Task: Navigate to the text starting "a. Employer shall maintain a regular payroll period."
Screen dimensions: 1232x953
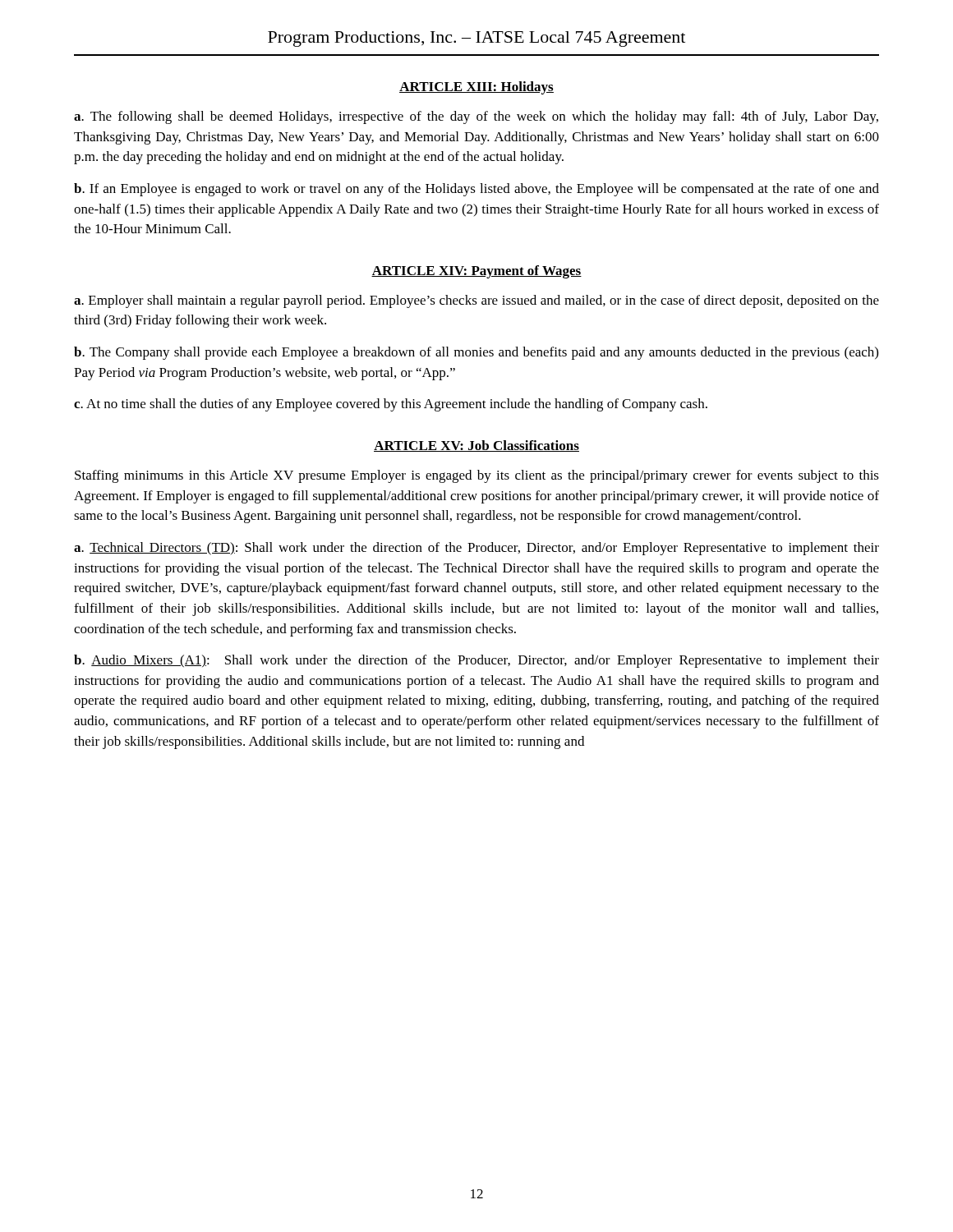Action: (476, 310)
